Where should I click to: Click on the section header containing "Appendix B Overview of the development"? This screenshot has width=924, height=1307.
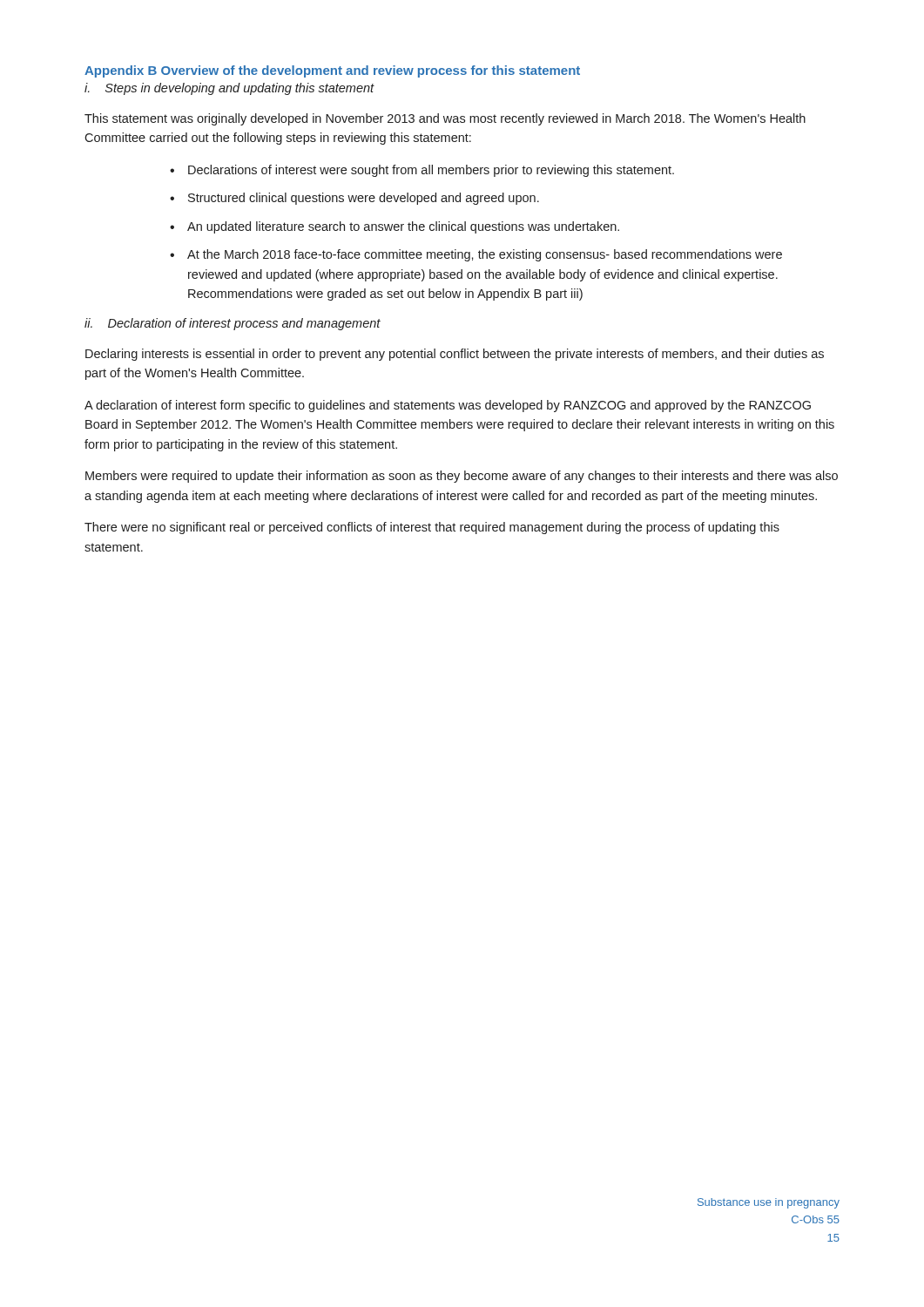click(332, 70)
